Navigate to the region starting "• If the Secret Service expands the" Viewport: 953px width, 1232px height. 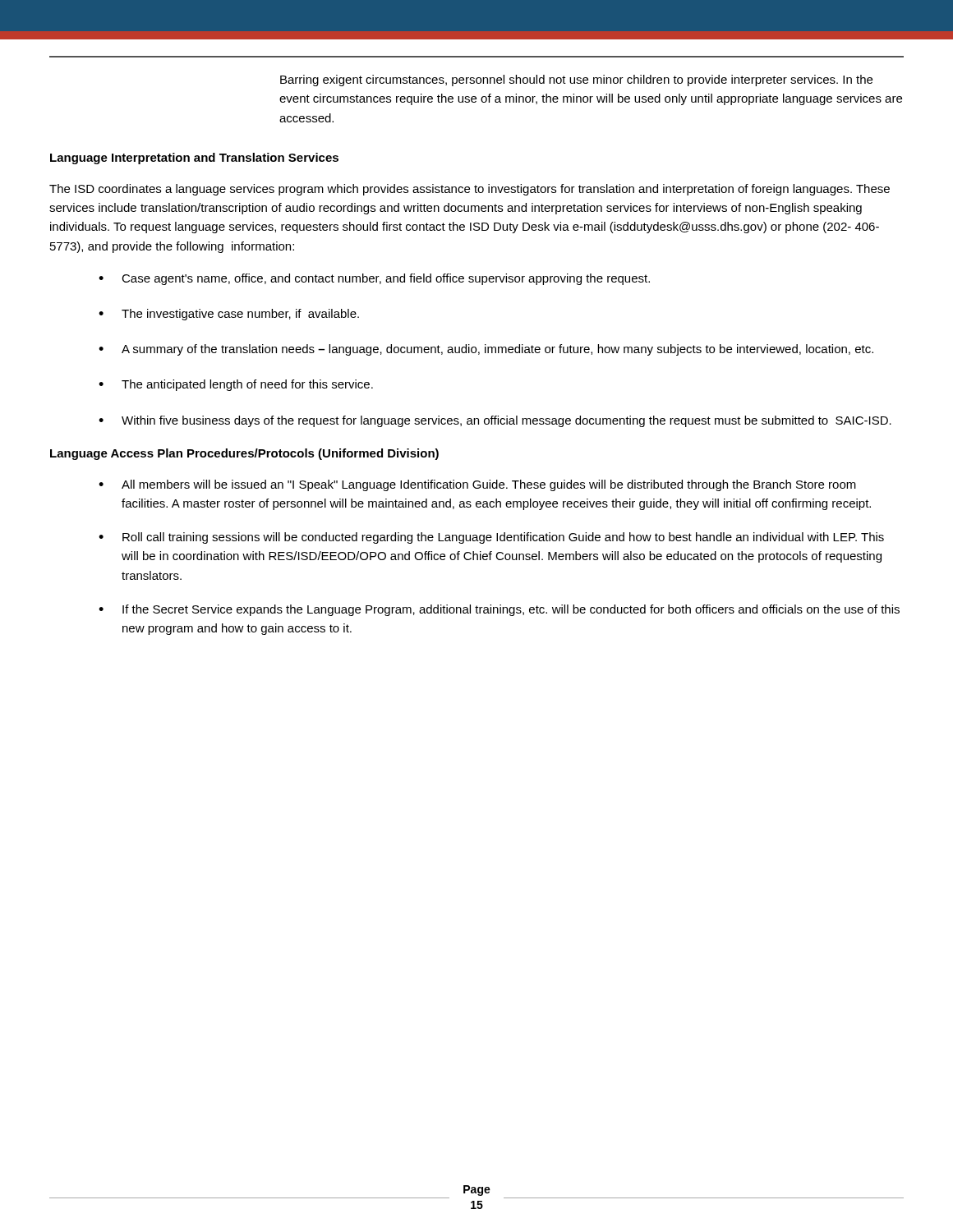[501, 619]
